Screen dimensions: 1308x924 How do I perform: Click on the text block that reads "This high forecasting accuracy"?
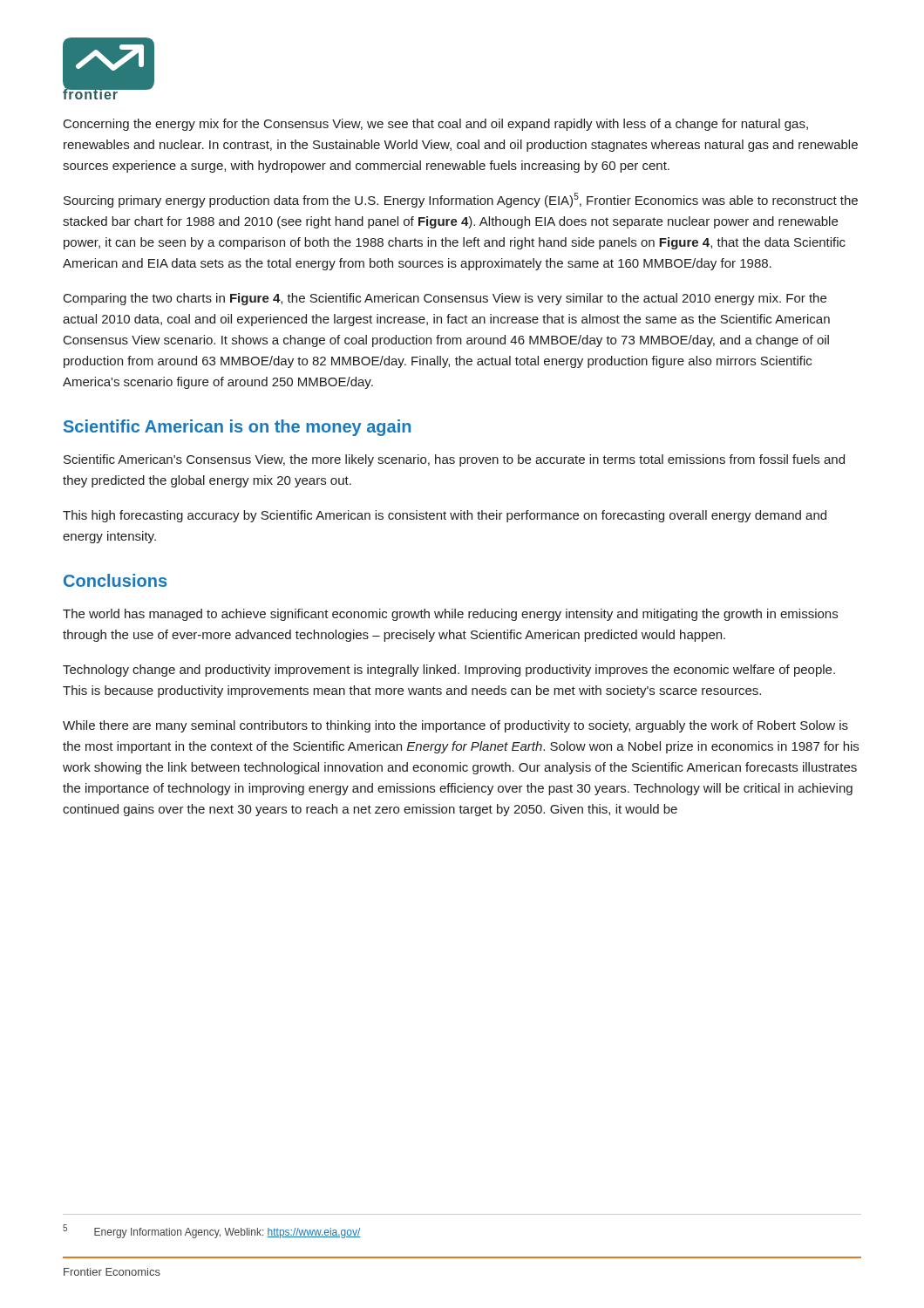[x=445, y=525]
